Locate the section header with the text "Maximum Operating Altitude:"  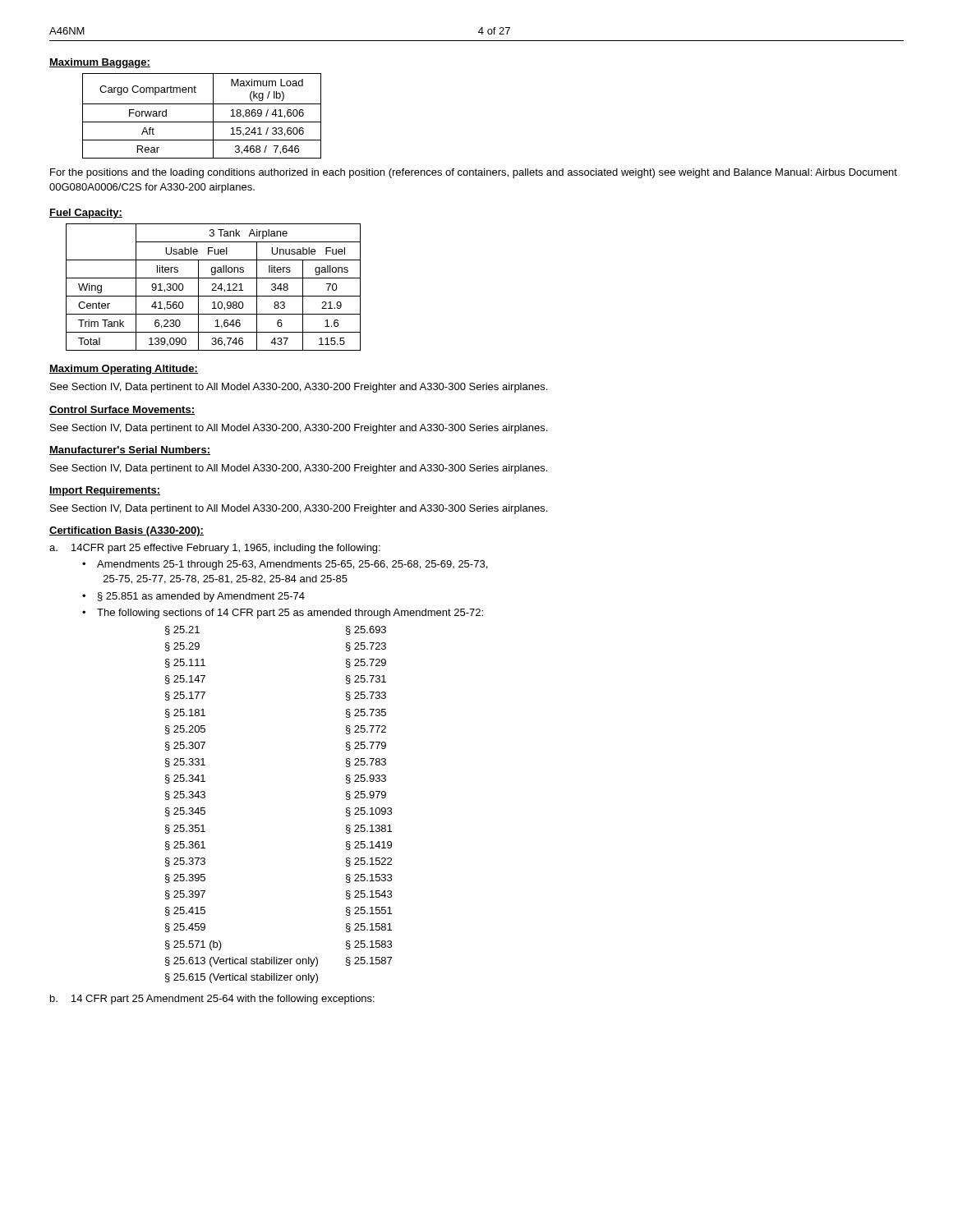tap(124, 369)
